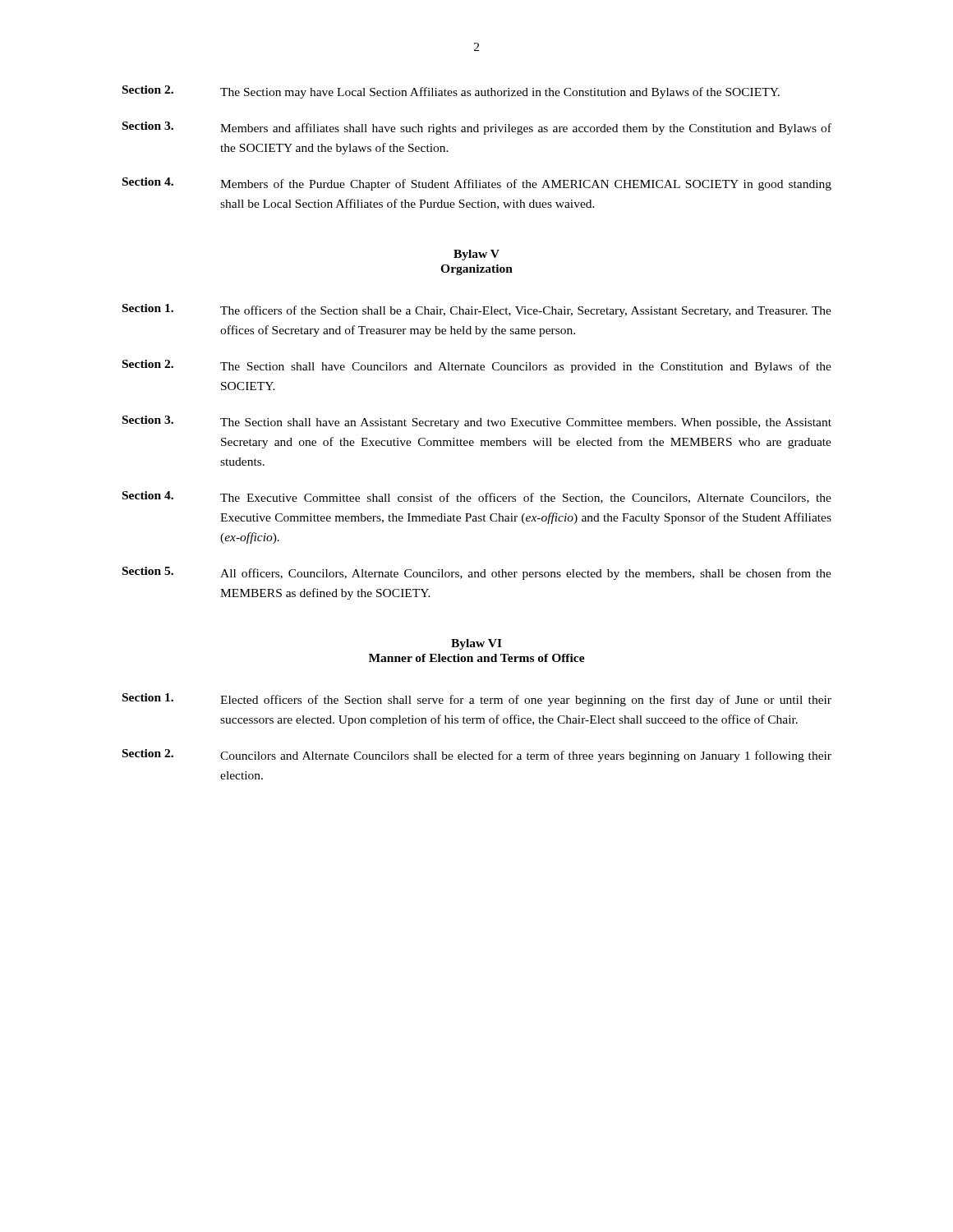Locate the list item that reads "Section 1. The officers of the Section shall"
This screenshot has width=953, height=1232.
pos(476,320)
